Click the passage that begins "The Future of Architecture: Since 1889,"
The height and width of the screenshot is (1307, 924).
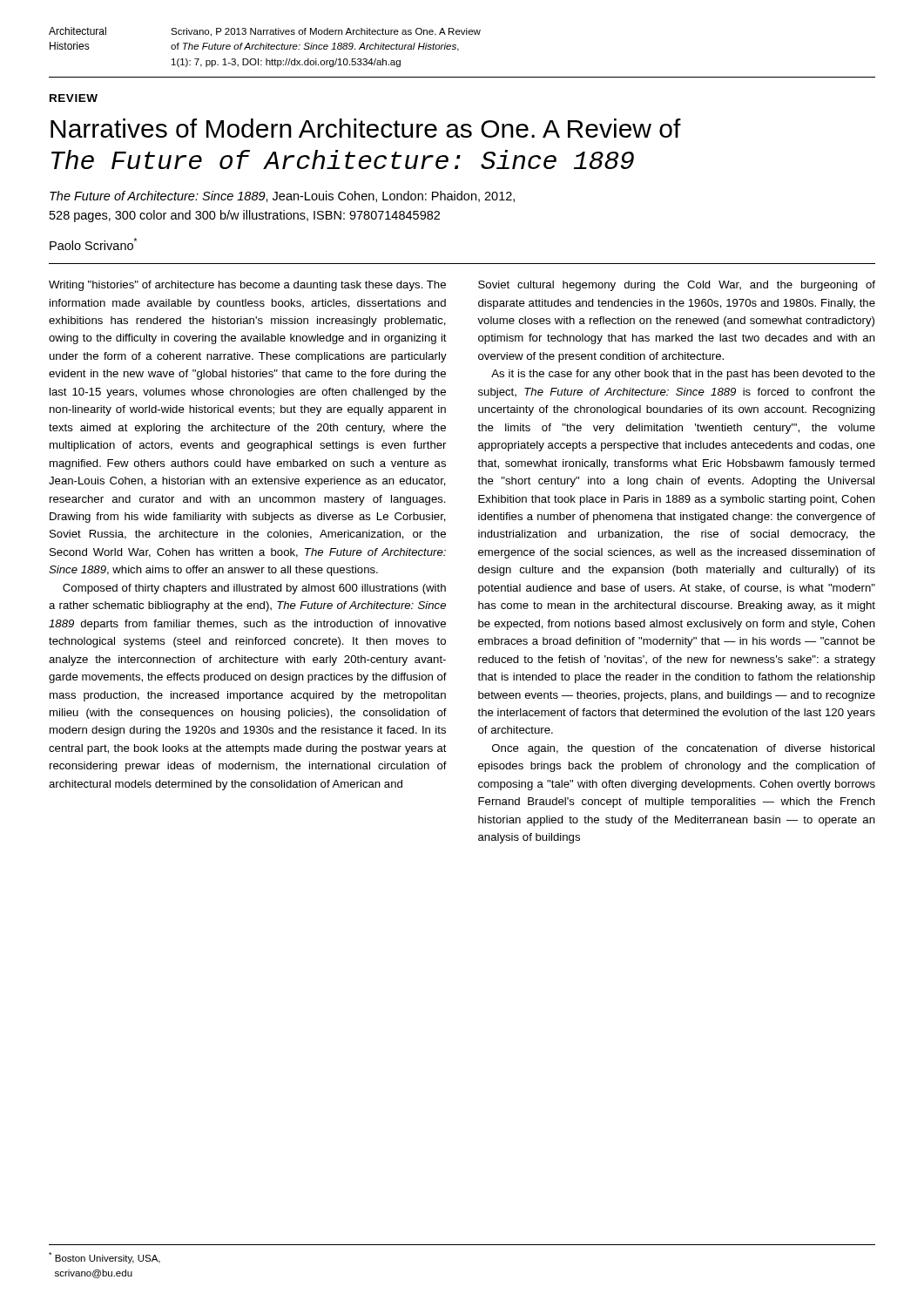[x=282, y=205]
